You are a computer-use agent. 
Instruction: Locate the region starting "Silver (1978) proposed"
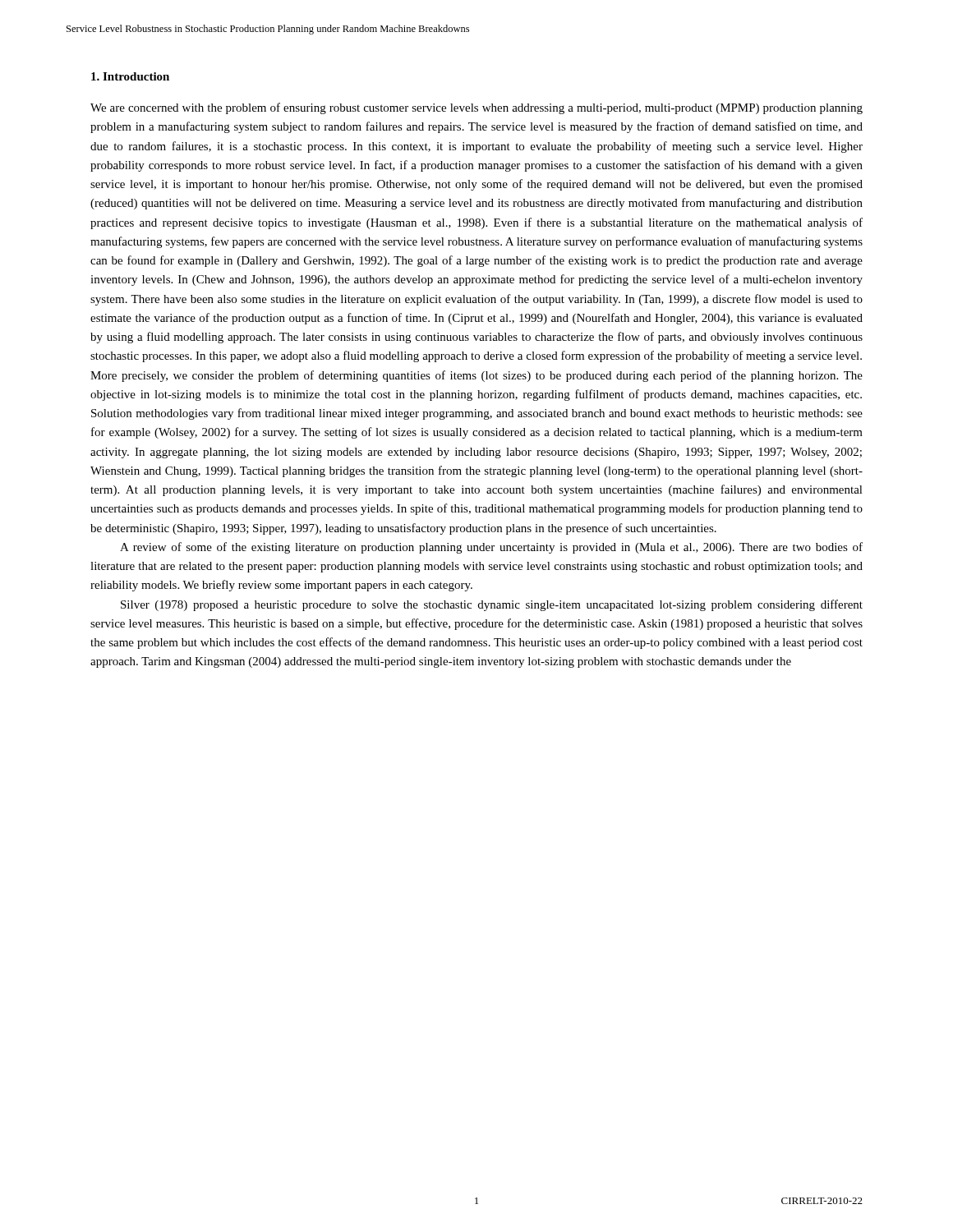(x=476, y=633)
